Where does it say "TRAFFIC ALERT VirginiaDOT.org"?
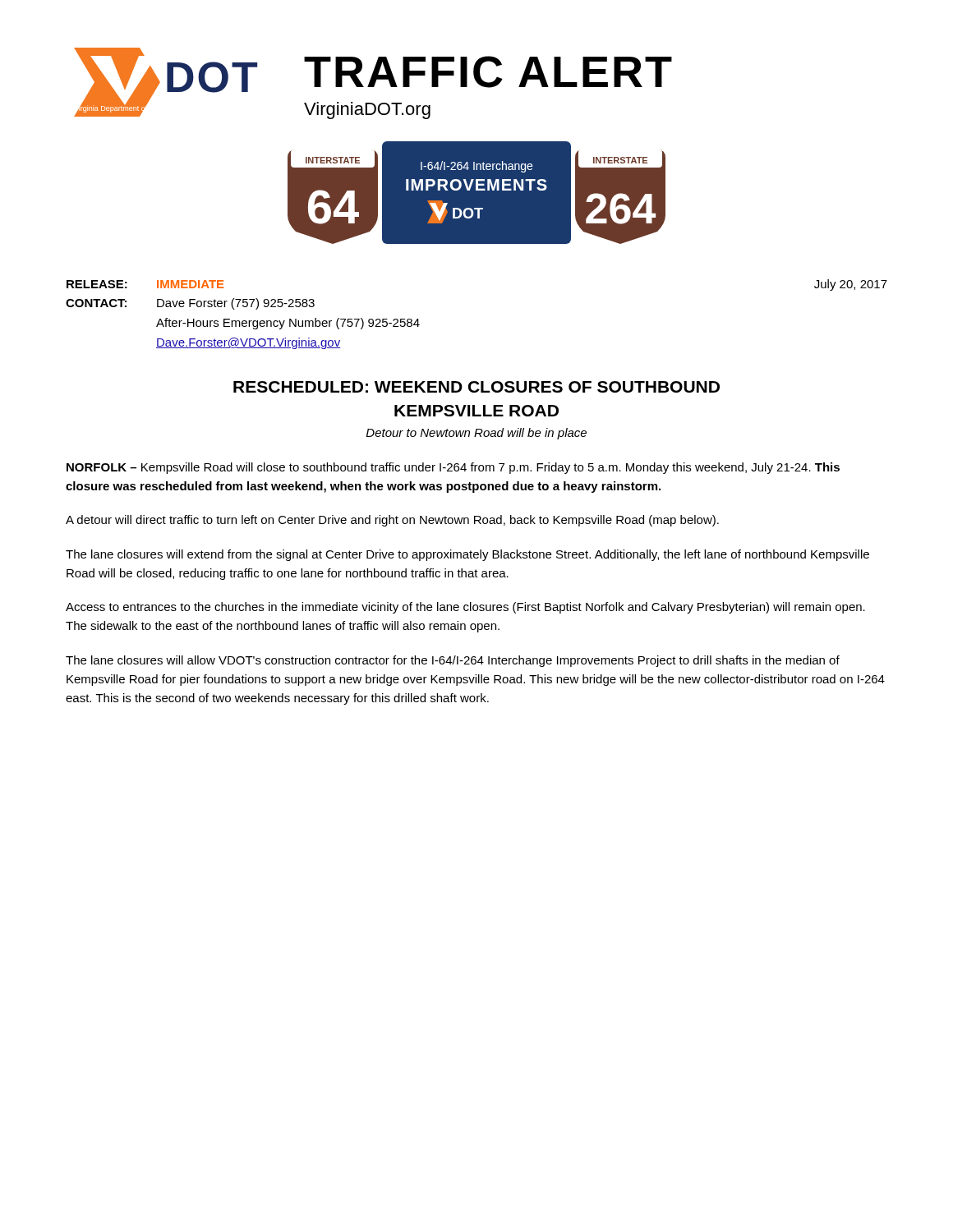Image resolution: width=953 pixels, height=1232 pixels. [489, 83]
